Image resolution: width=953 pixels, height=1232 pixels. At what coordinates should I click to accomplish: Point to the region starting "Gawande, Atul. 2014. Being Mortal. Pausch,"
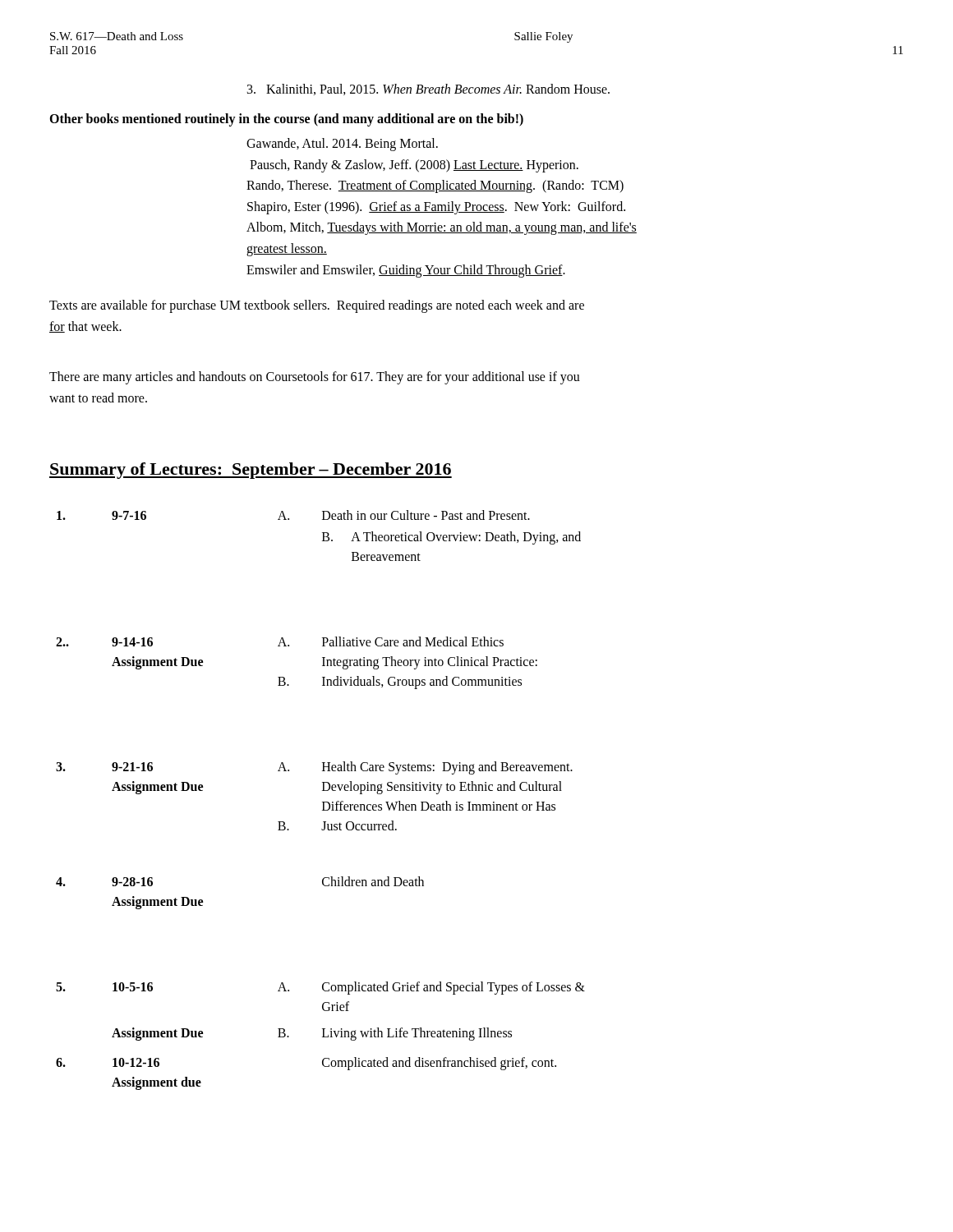tap(442, 206)
